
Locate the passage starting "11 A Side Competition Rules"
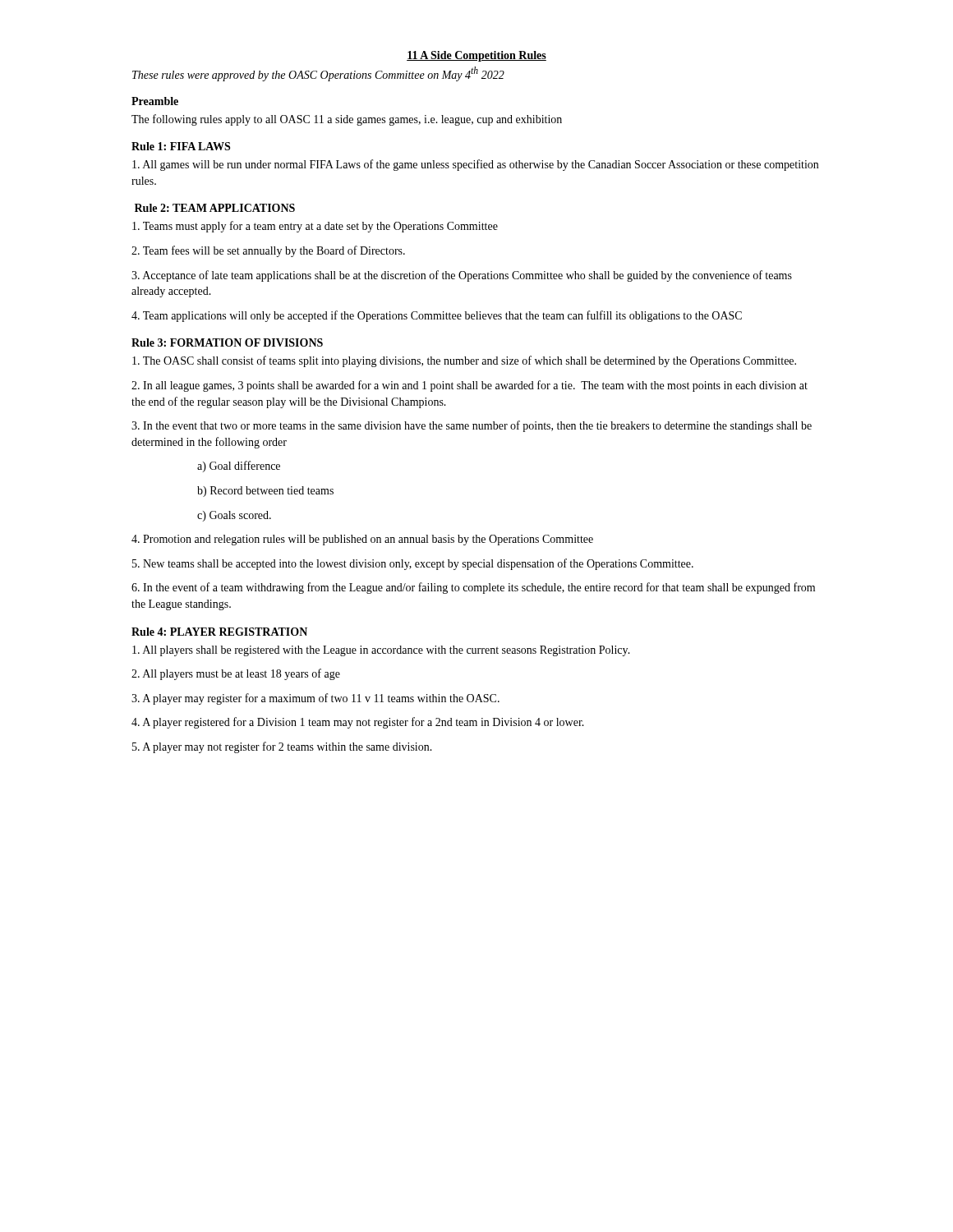(476, 55)
